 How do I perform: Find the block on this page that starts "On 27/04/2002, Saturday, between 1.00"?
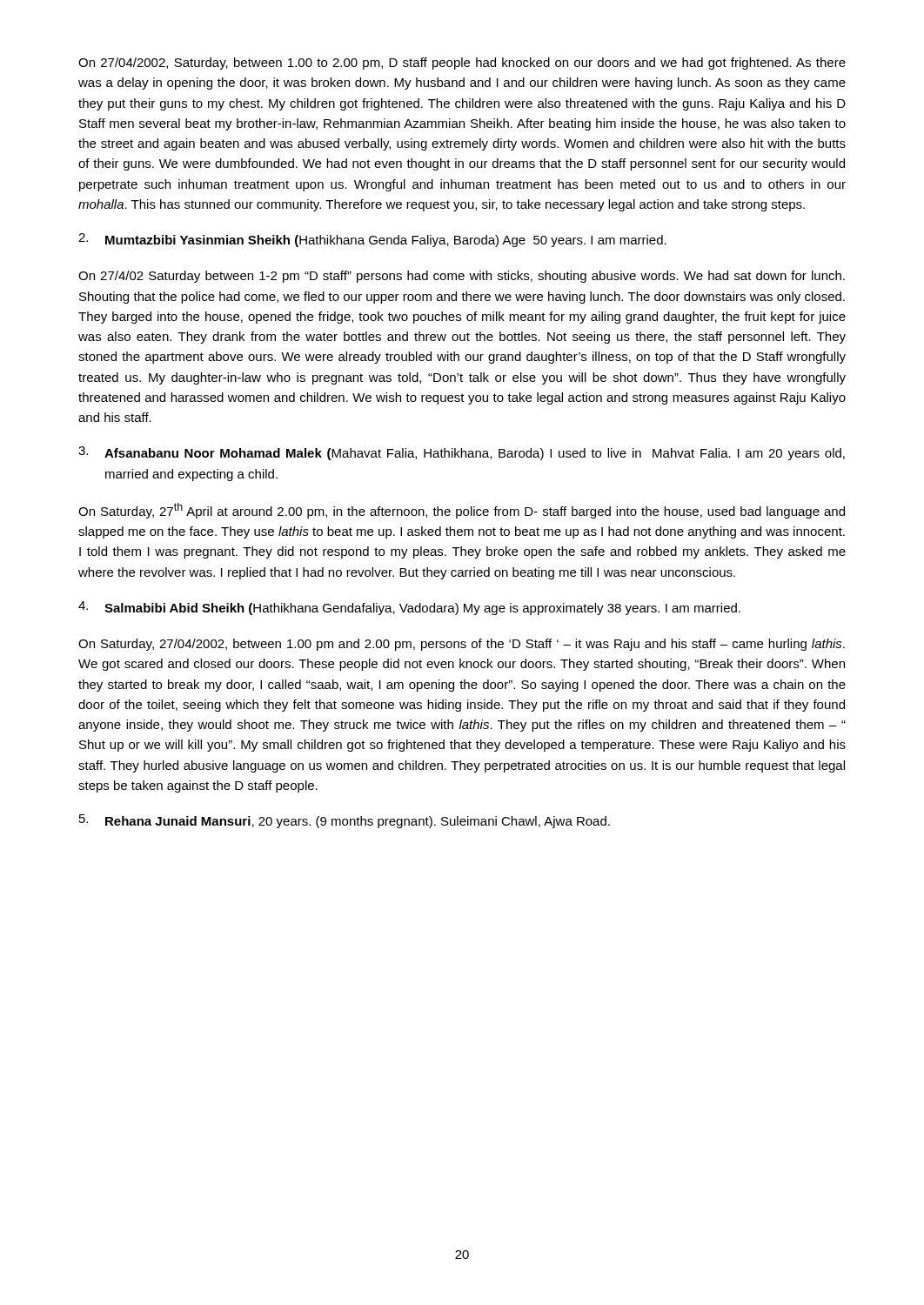tap(462, 133)
